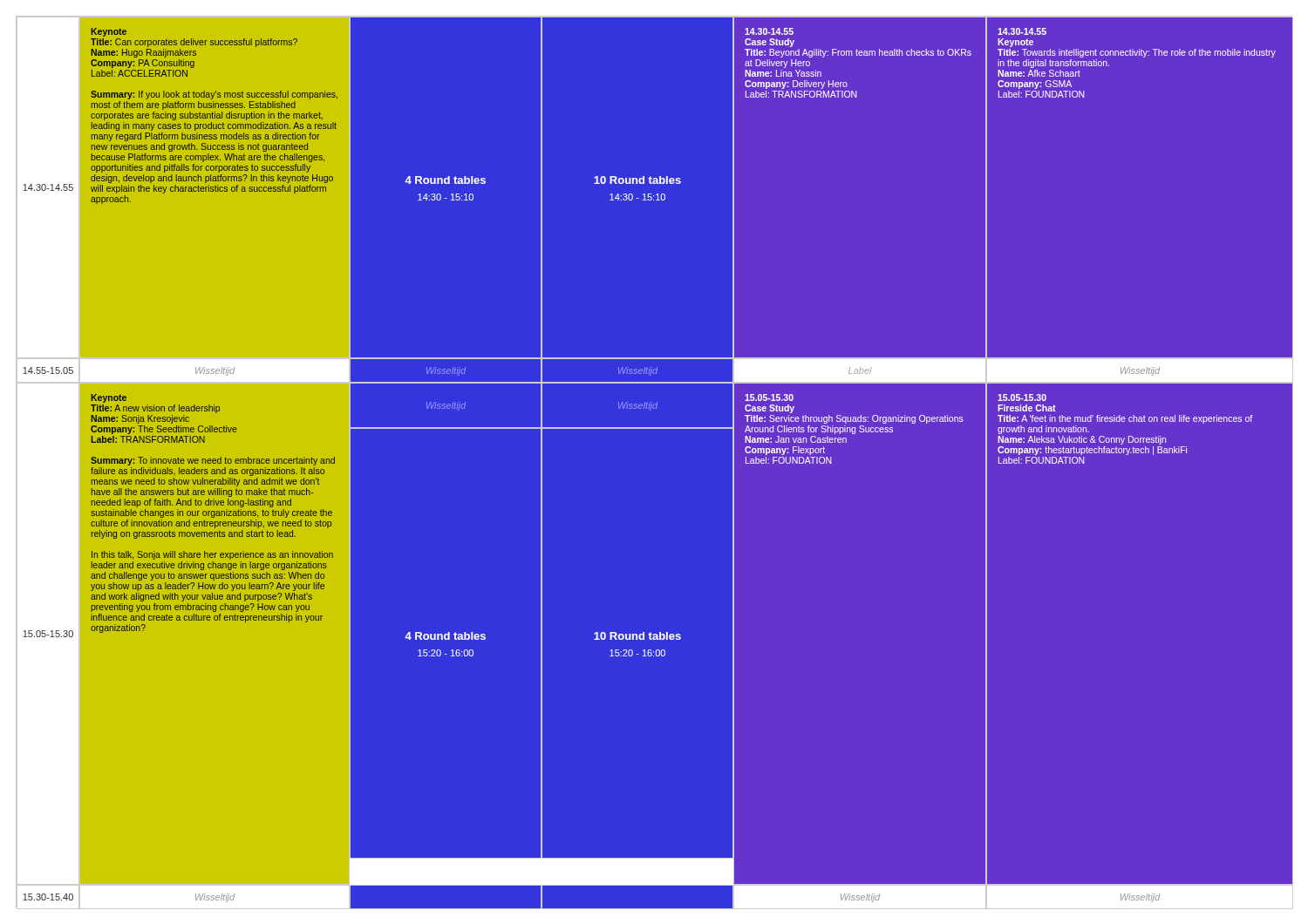Select the region starting "10 Round tables 15:20"
Image resolution: width=1308 pixels, height=924 pixels.
point(637,643)
